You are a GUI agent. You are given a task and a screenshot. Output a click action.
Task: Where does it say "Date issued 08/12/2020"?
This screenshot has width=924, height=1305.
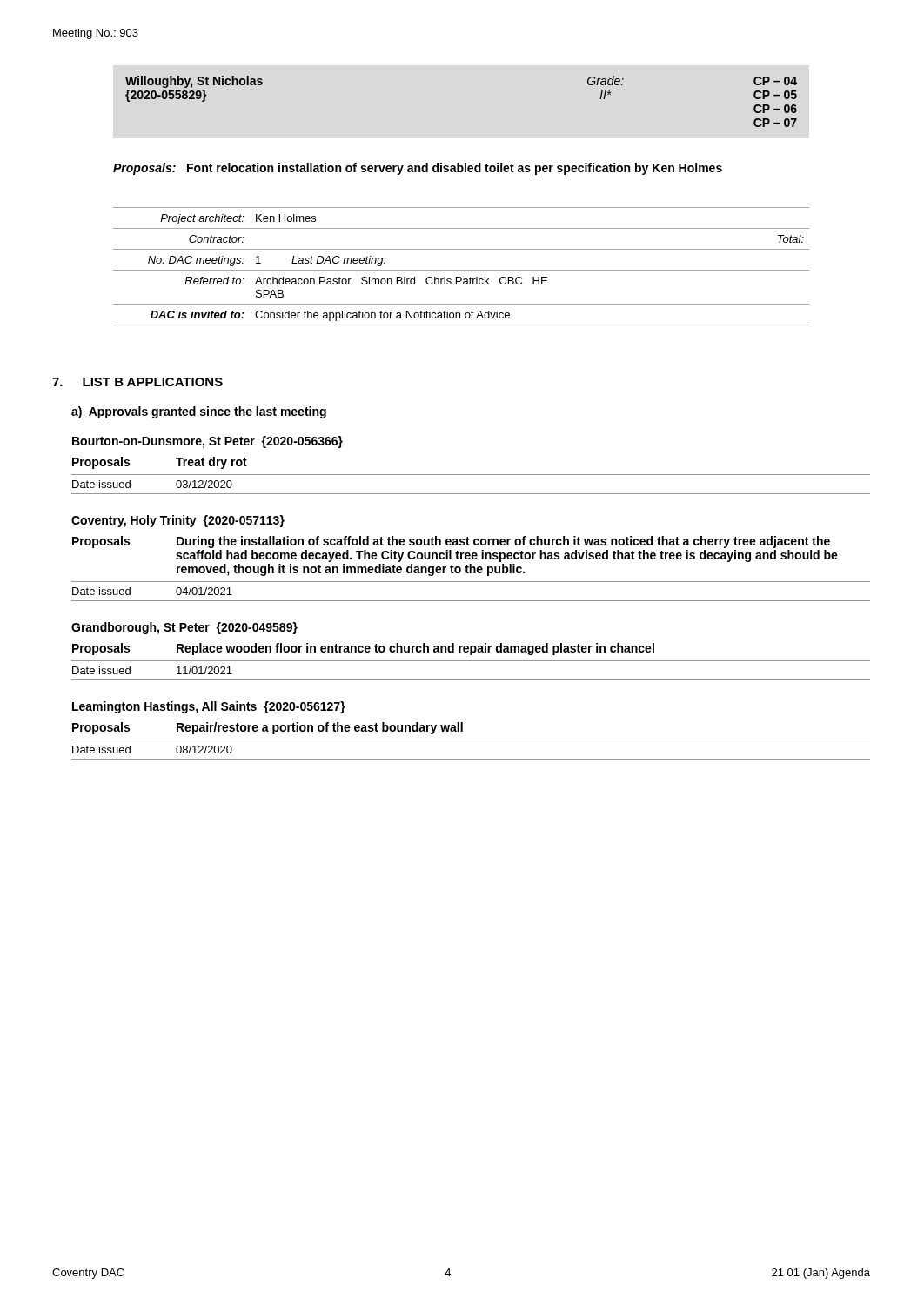point(152,749)
